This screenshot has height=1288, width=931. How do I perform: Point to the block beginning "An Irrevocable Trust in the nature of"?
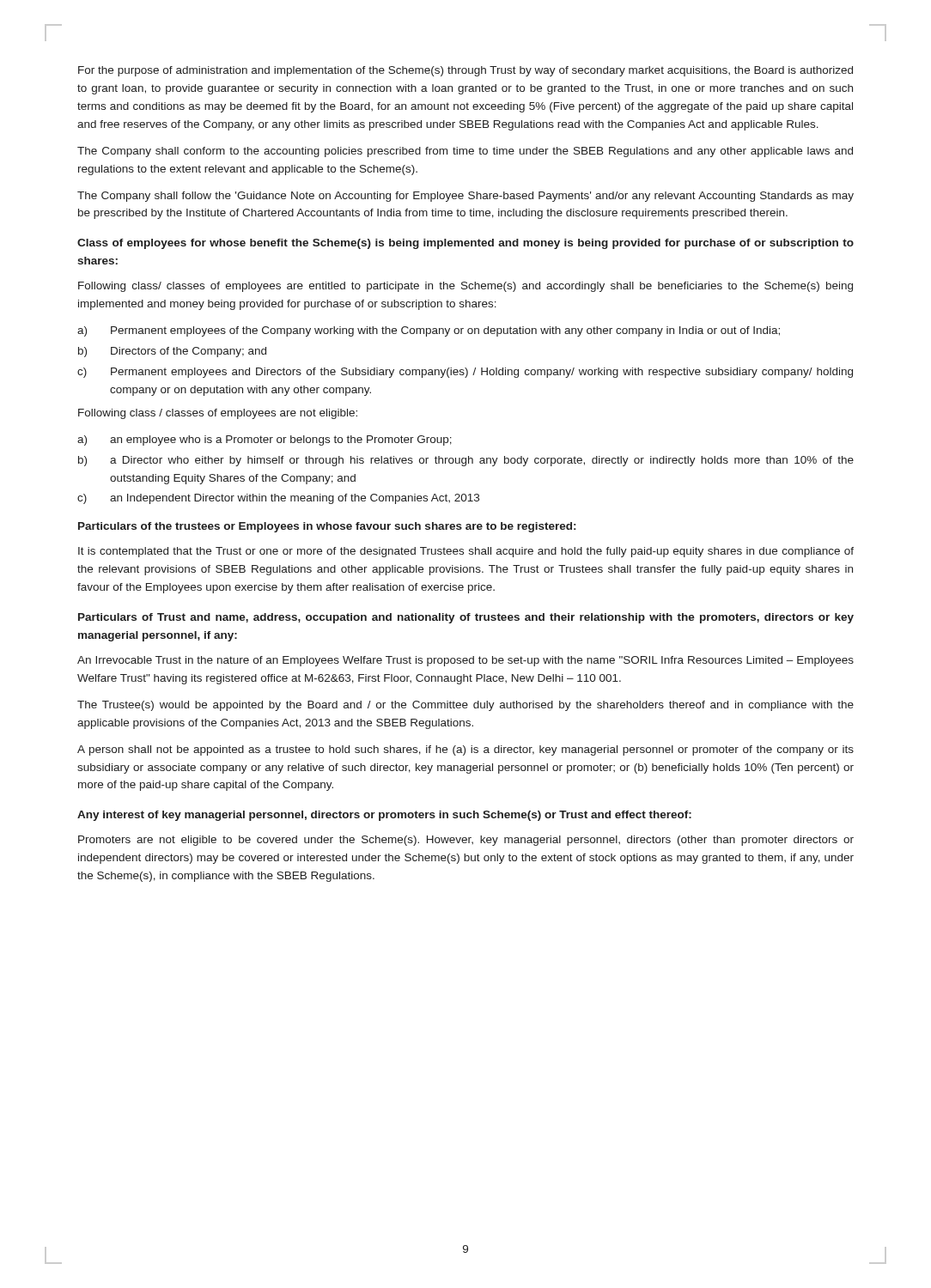click(466, 669)
